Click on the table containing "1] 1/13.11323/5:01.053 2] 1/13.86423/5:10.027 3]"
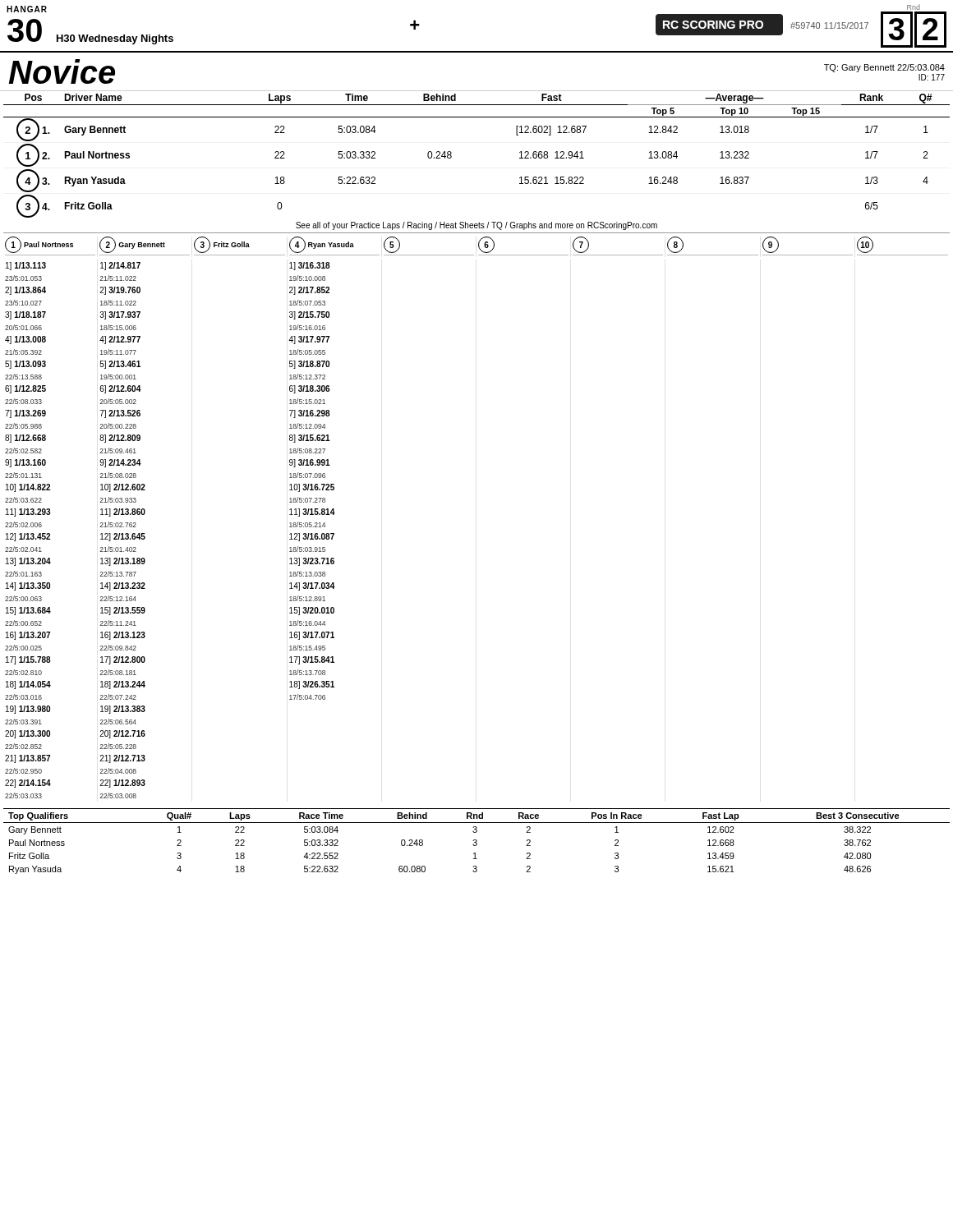 click(476, 531)
